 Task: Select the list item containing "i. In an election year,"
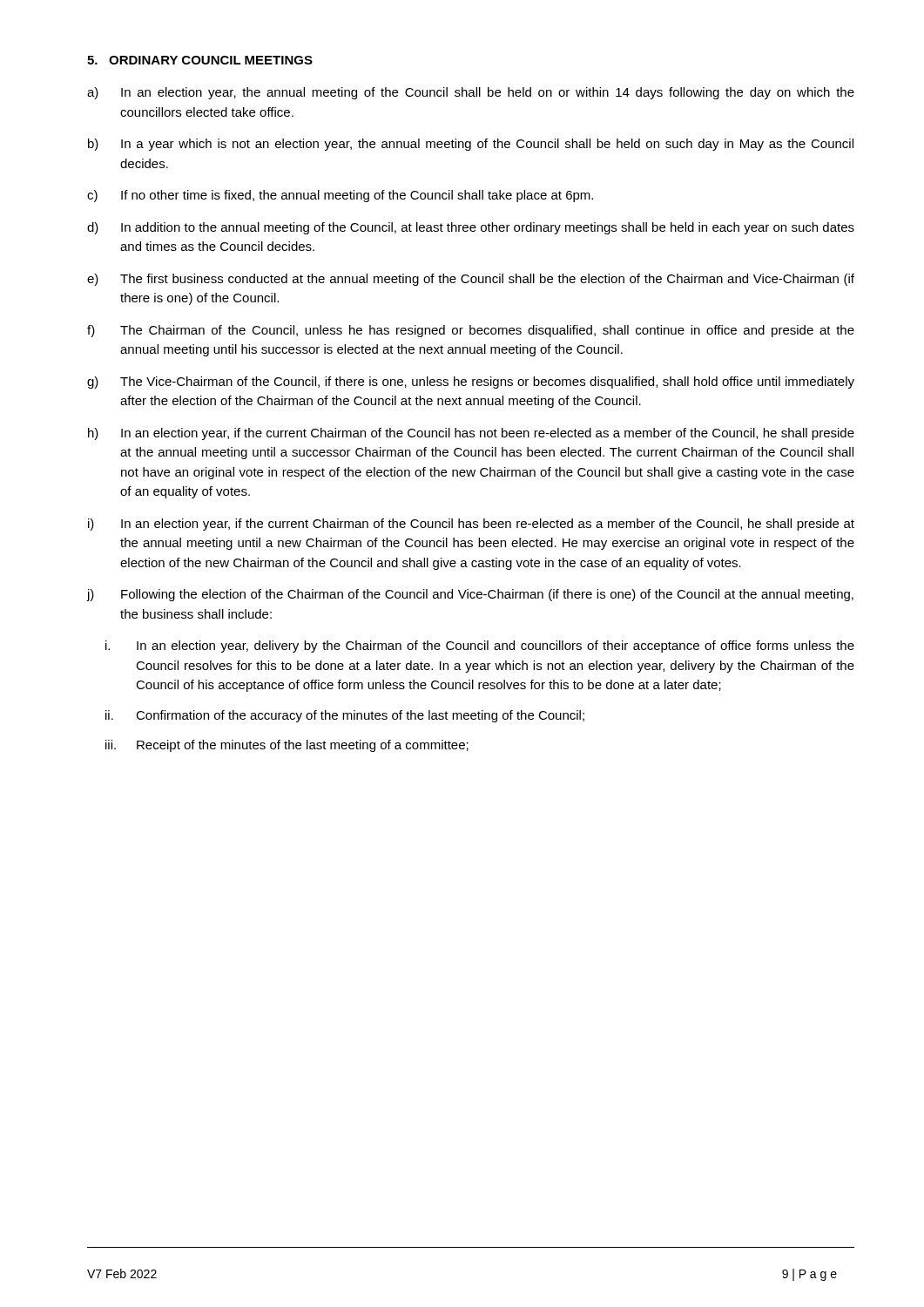click(x=479, y=666)
